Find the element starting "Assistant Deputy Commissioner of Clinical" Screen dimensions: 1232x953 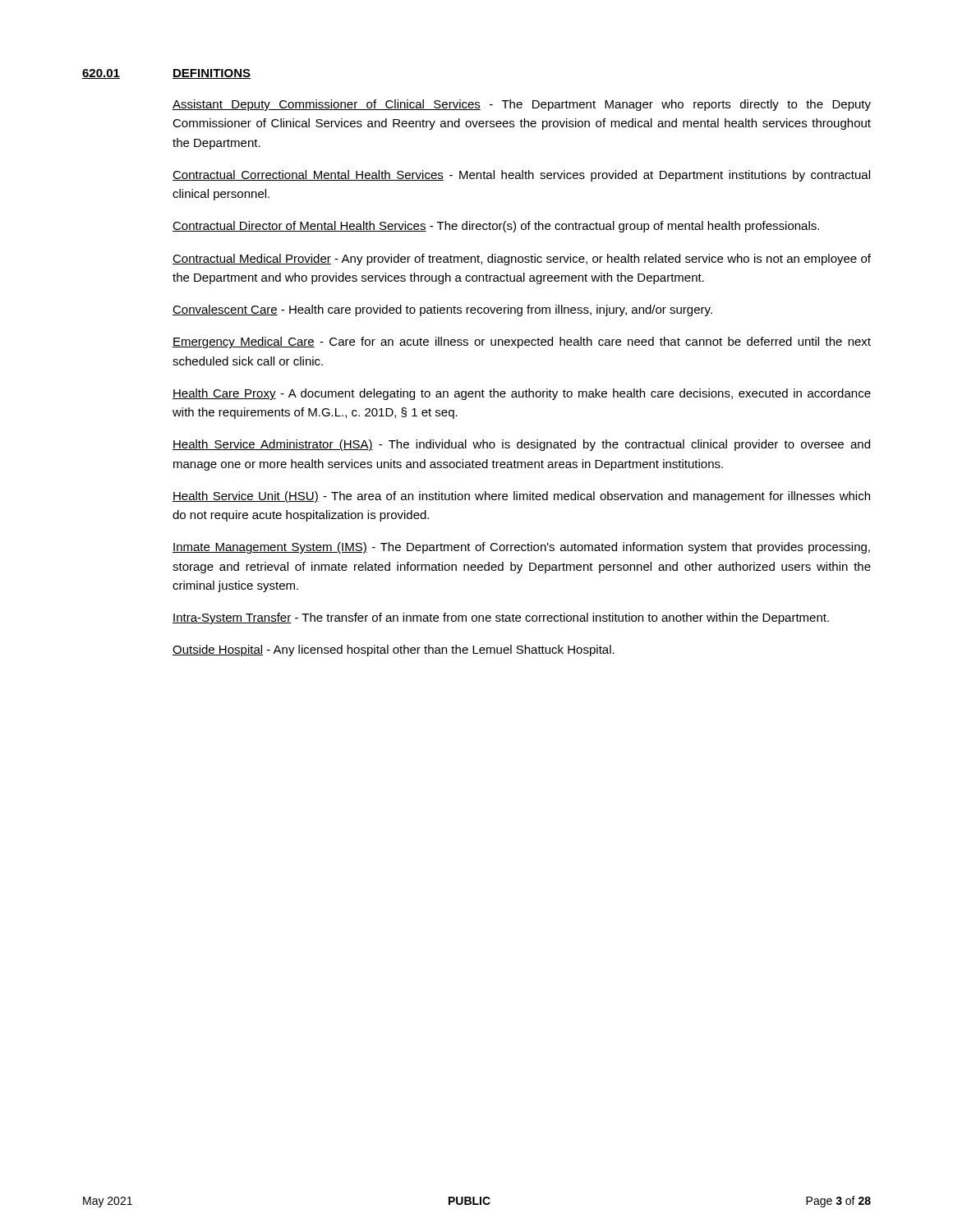522,123
